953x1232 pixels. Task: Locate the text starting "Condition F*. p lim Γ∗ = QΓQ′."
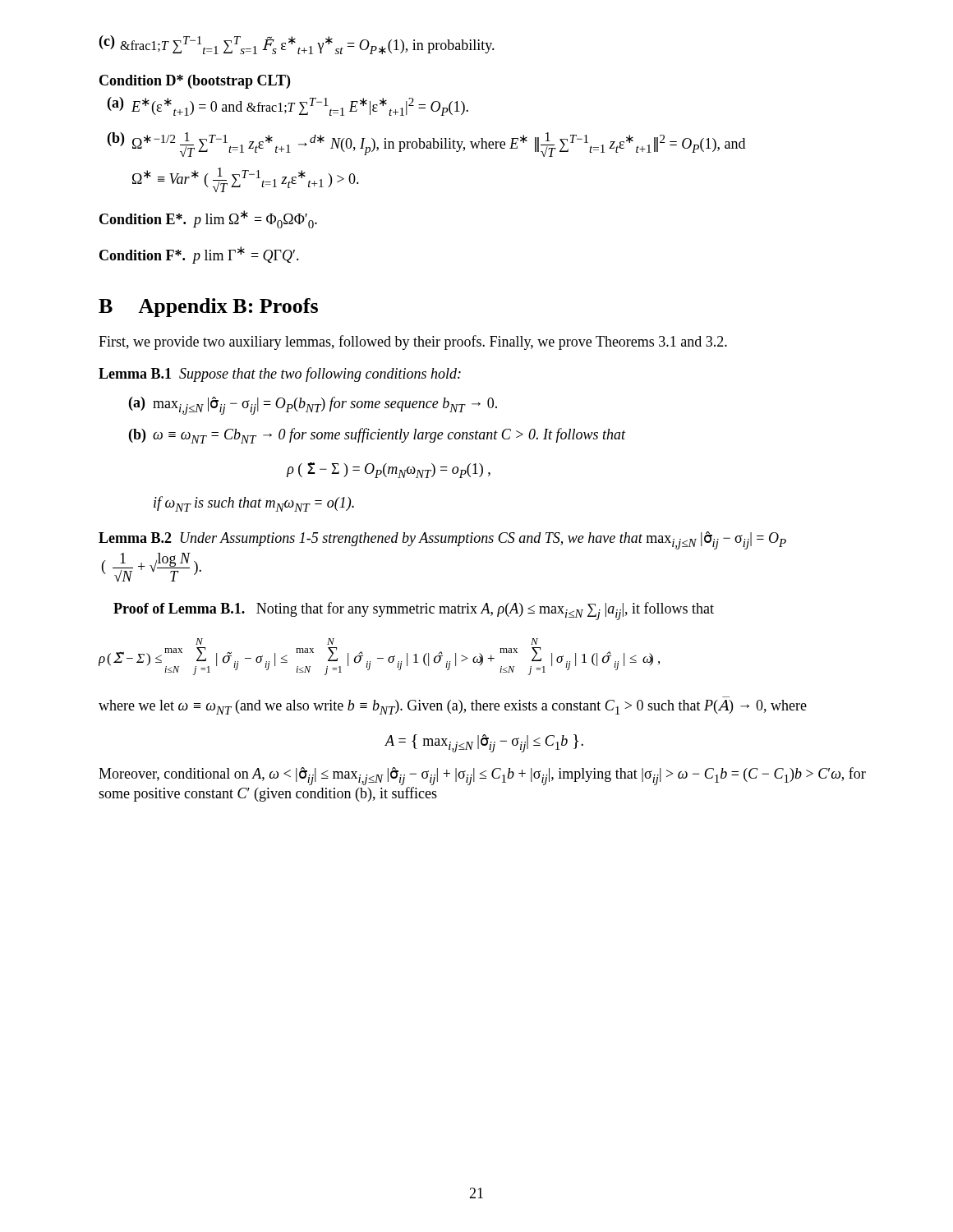[x=199, y=254]
